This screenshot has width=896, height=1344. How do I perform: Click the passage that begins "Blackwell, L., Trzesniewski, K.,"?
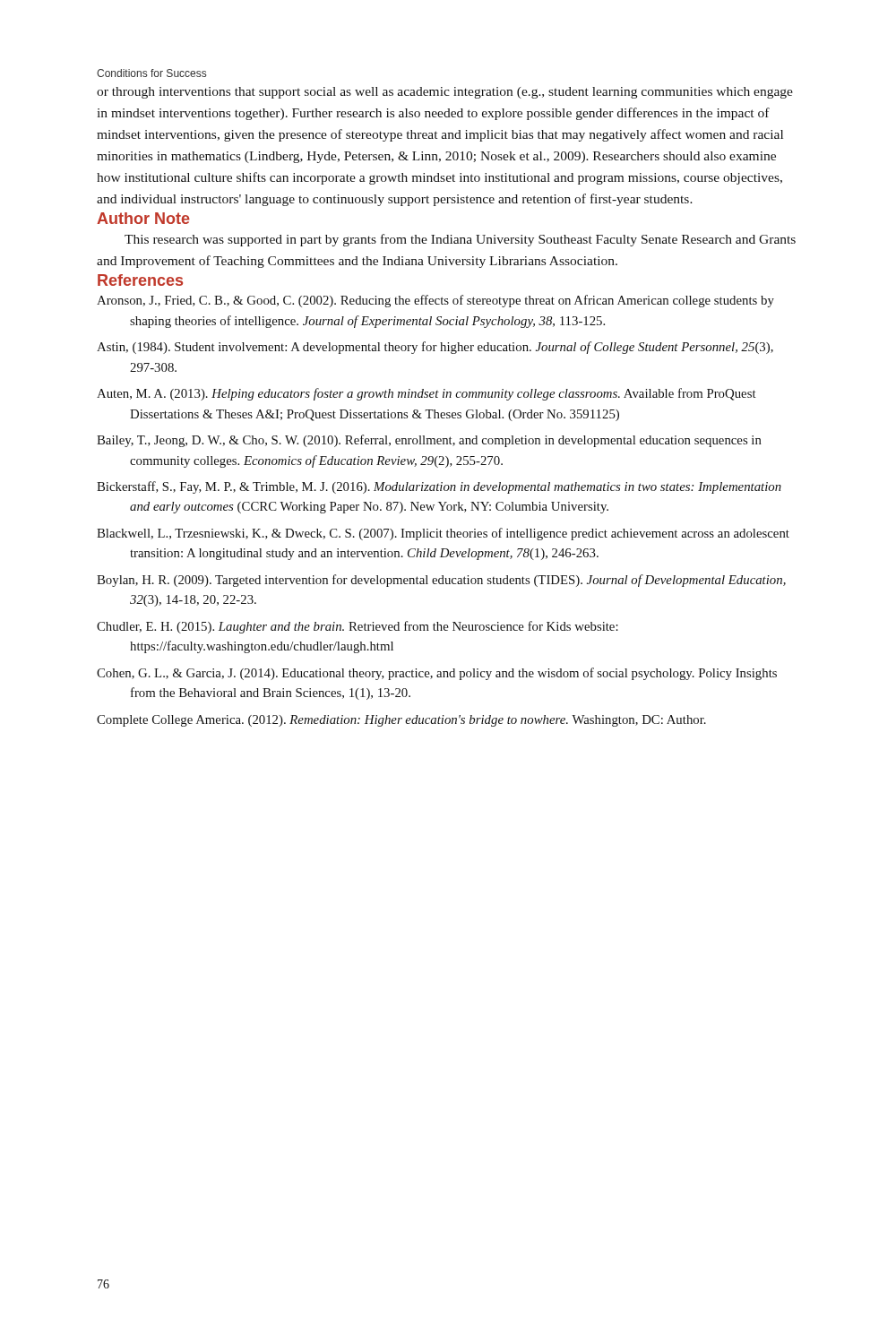click(443, 543)
